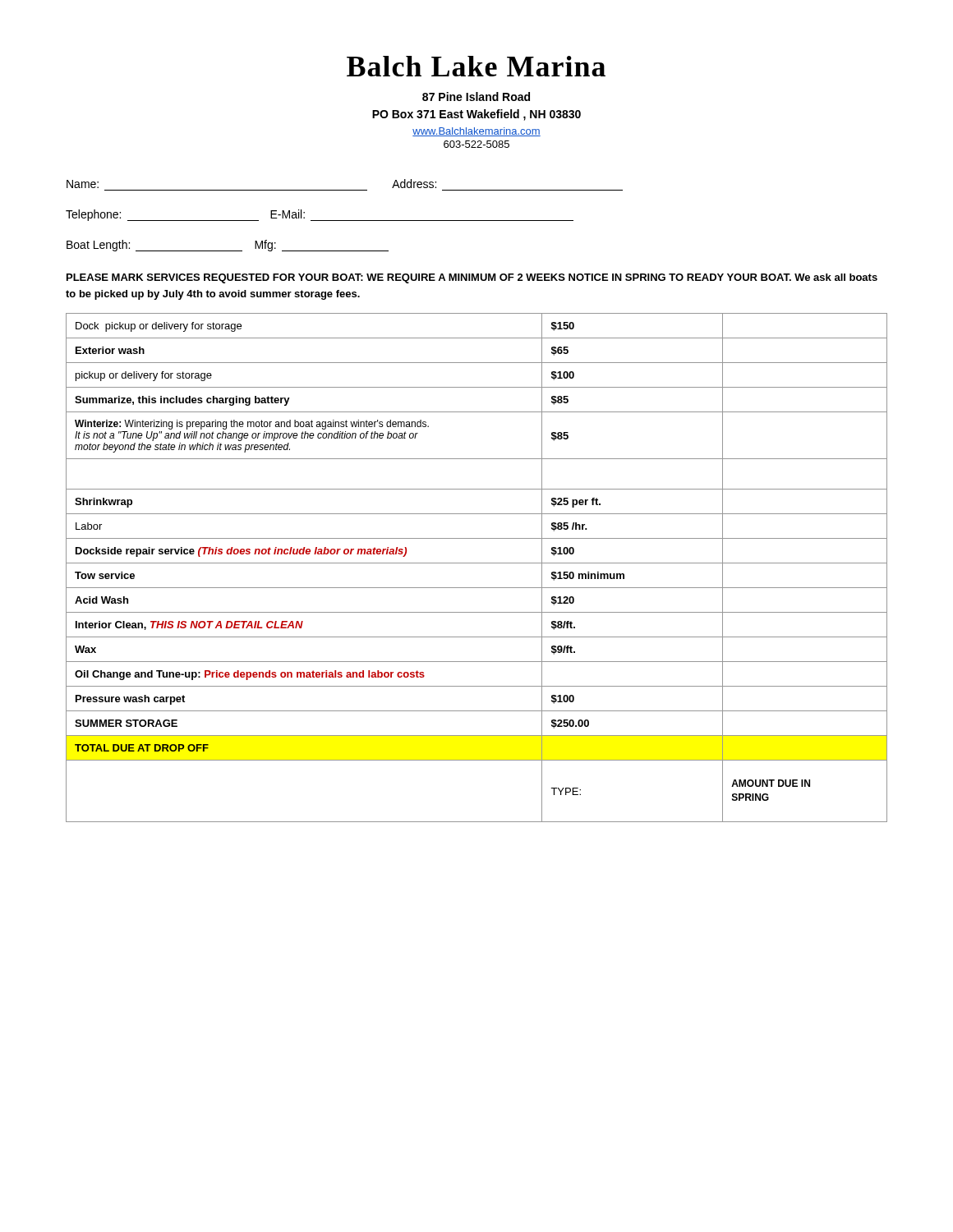Click on the text block starting "Telephone: E-Mail:"
Viewport: 953px width, 1232px height.
point(320,213)
